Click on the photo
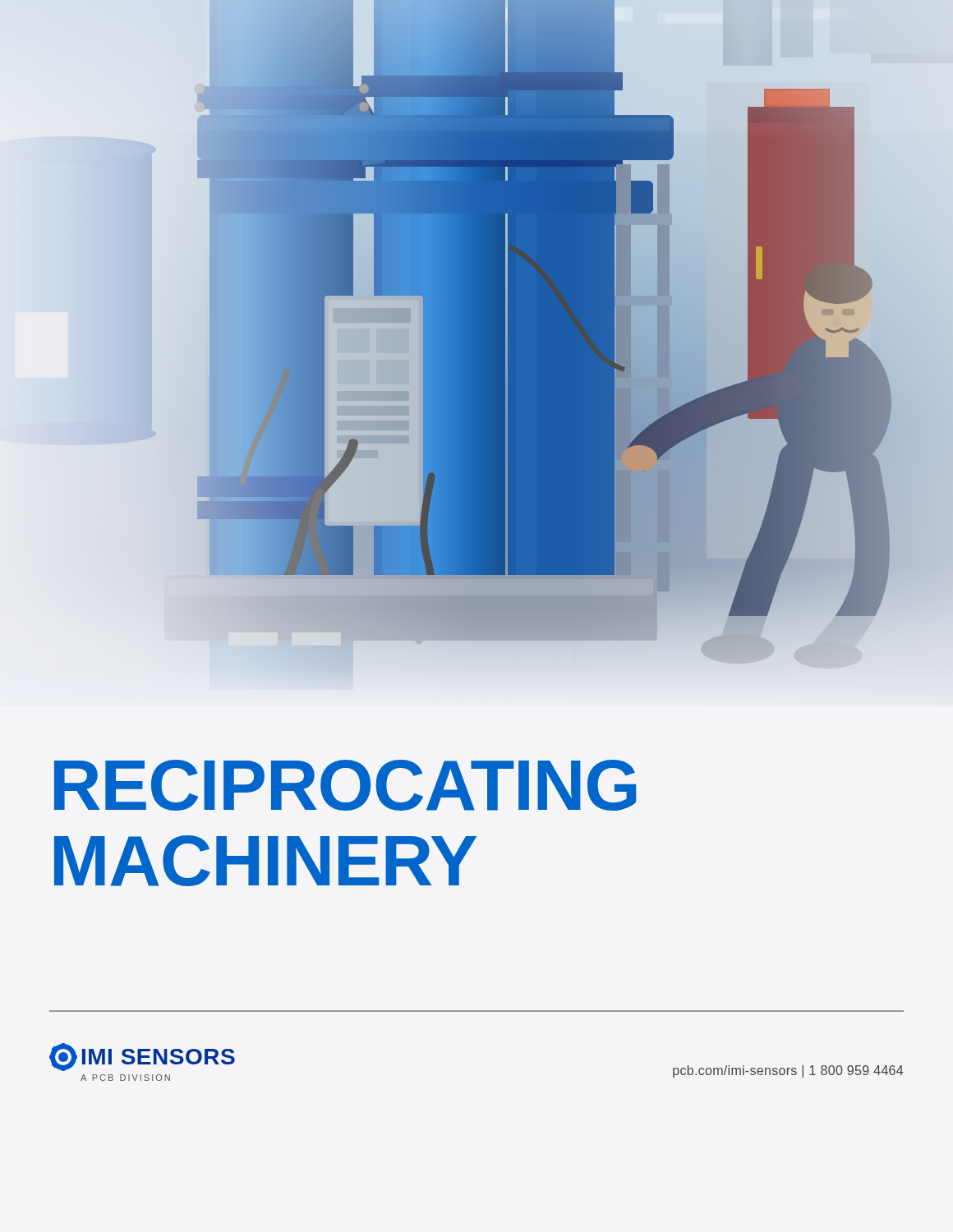 tap(476, 353)
